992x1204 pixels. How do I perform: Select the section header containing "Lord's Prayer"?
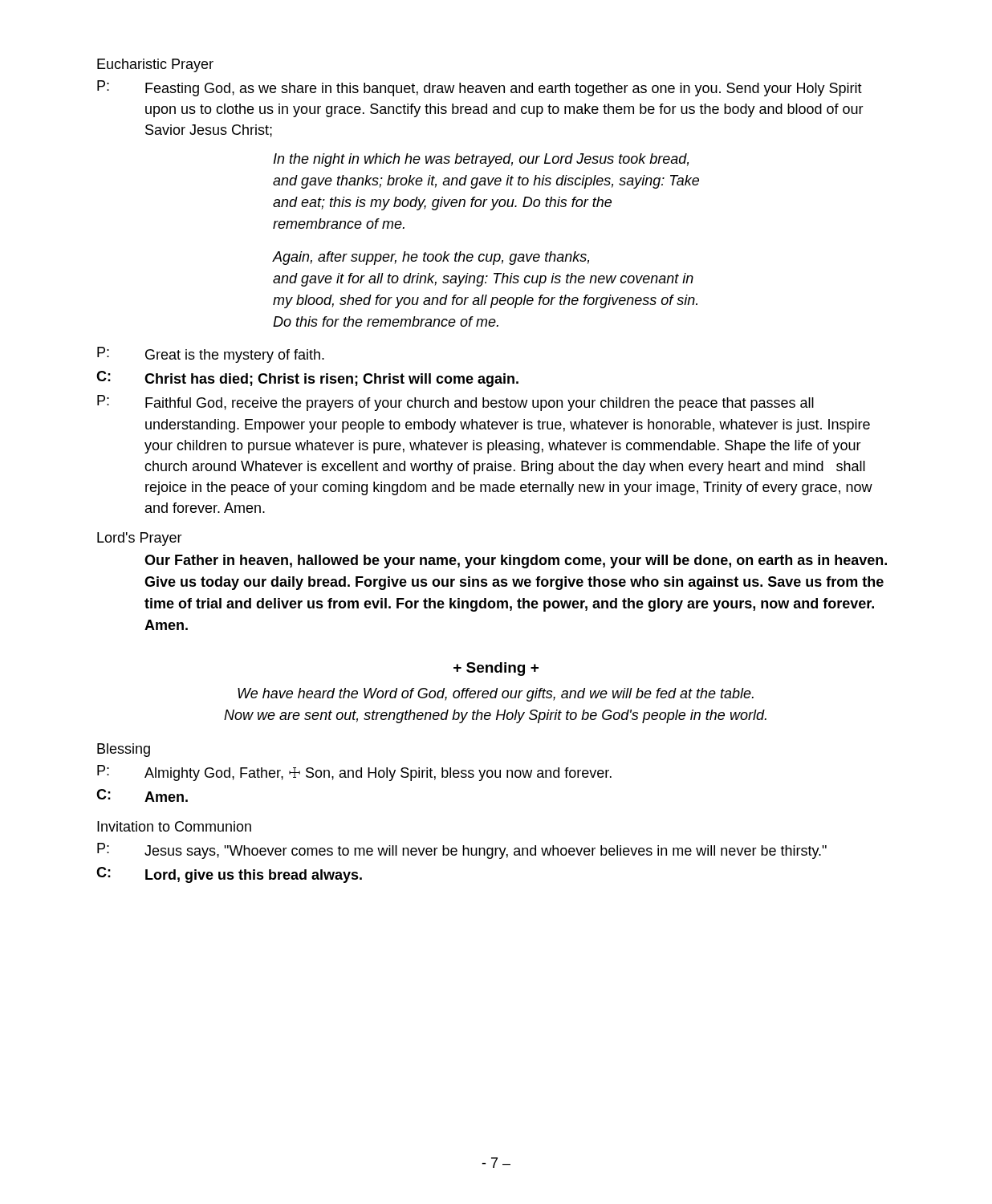139,538
